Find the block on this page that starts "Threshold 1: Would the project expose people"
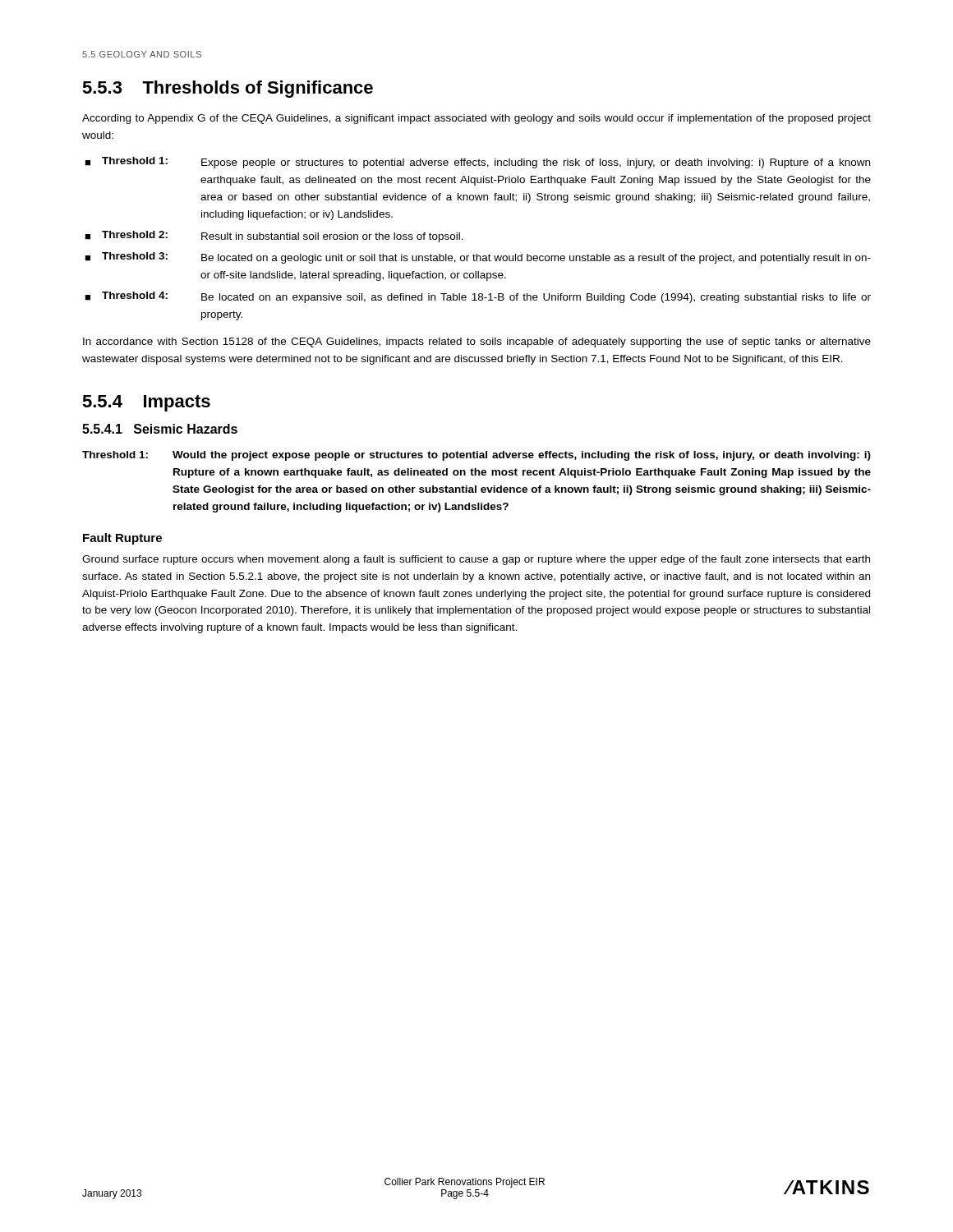This screenshot has height=1232, width=953. 476,481
